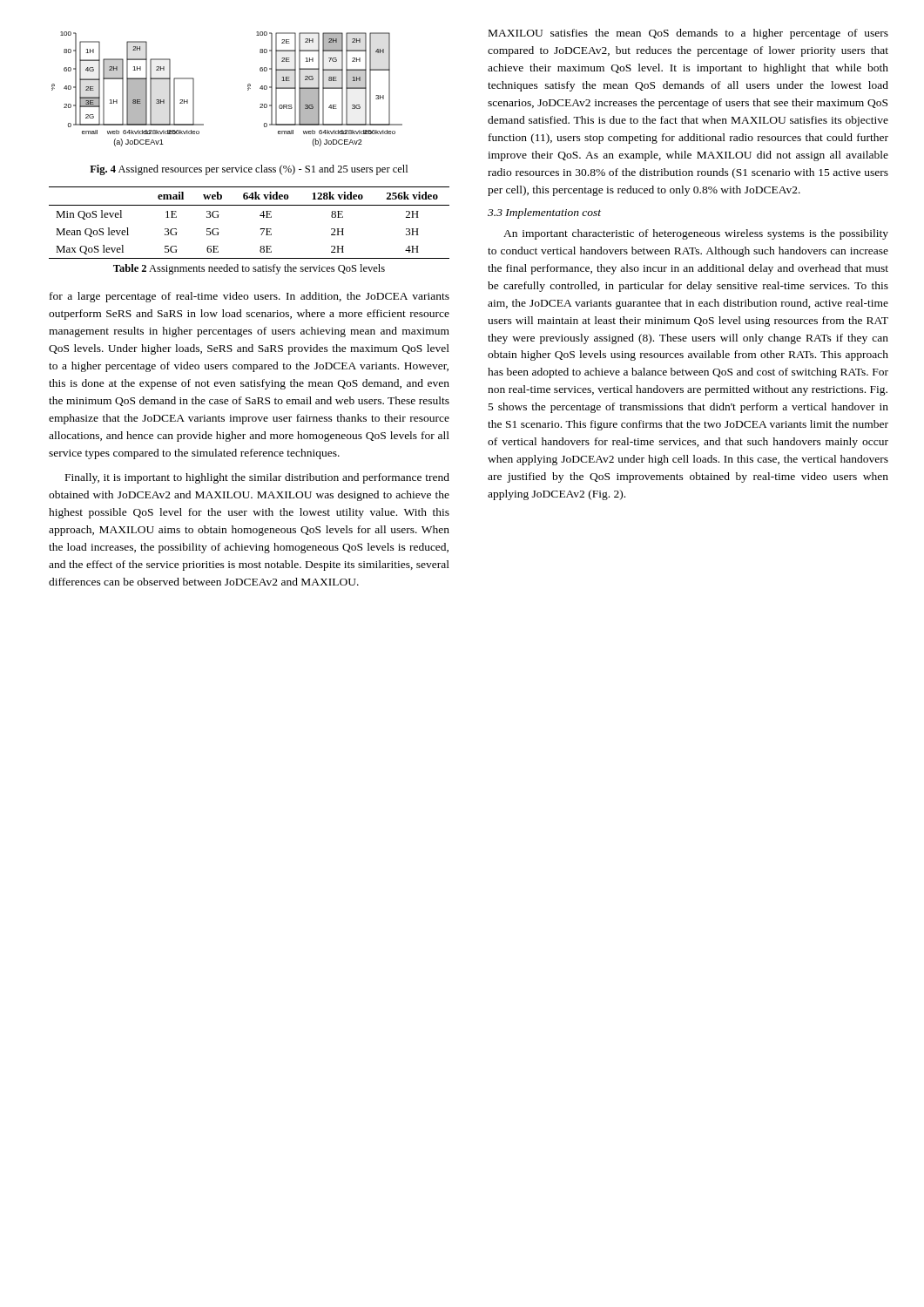Image resolution: width=924 pixels, height=1307 pixels.
Task: Click on the block starting "Fig. 4 Assigned resources per"
Action: [249, 169]
